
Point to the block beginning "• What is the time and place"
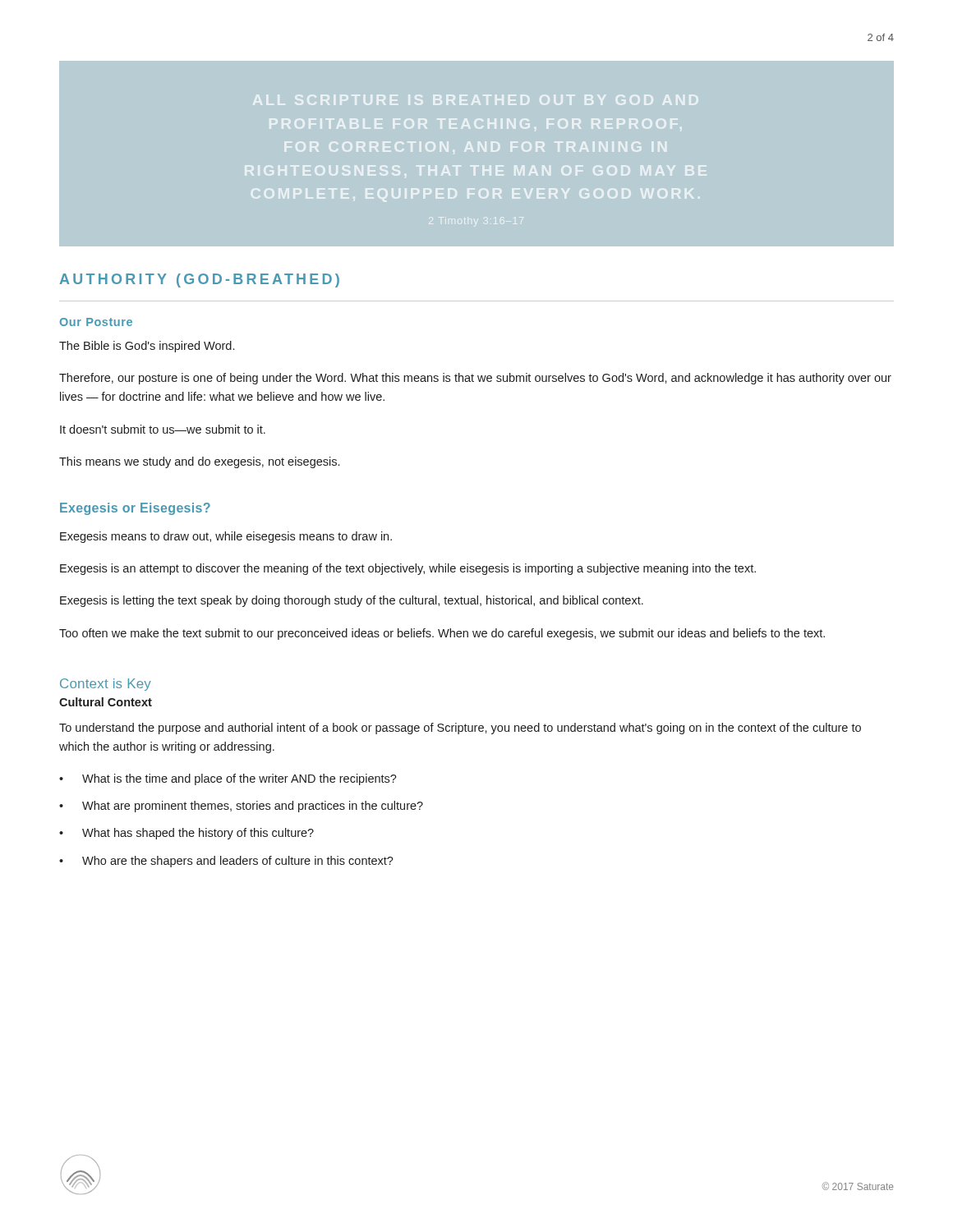[228, 779]
